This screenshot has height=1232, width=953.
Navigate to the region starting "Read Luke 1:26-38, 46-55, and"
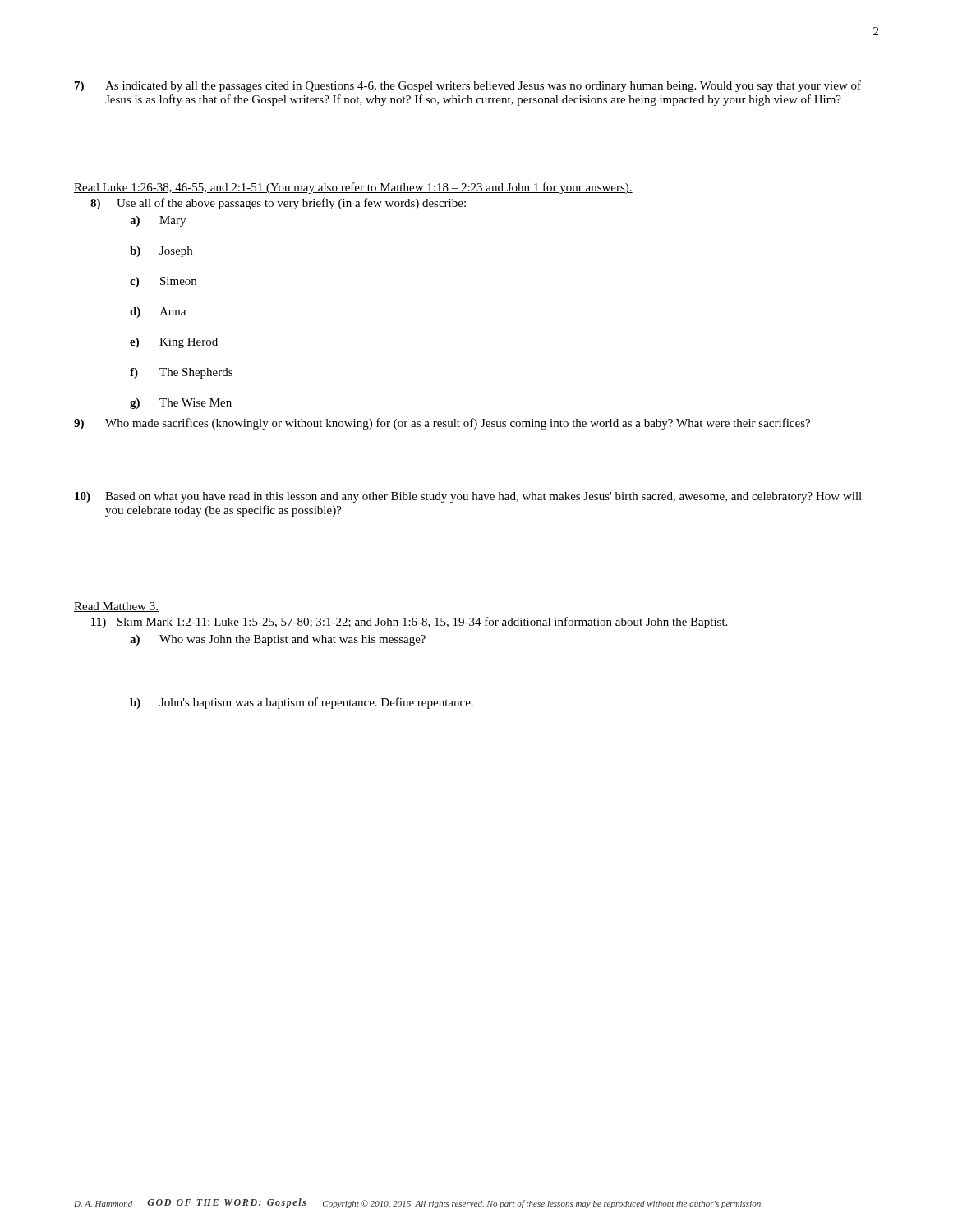coord(353,187)
